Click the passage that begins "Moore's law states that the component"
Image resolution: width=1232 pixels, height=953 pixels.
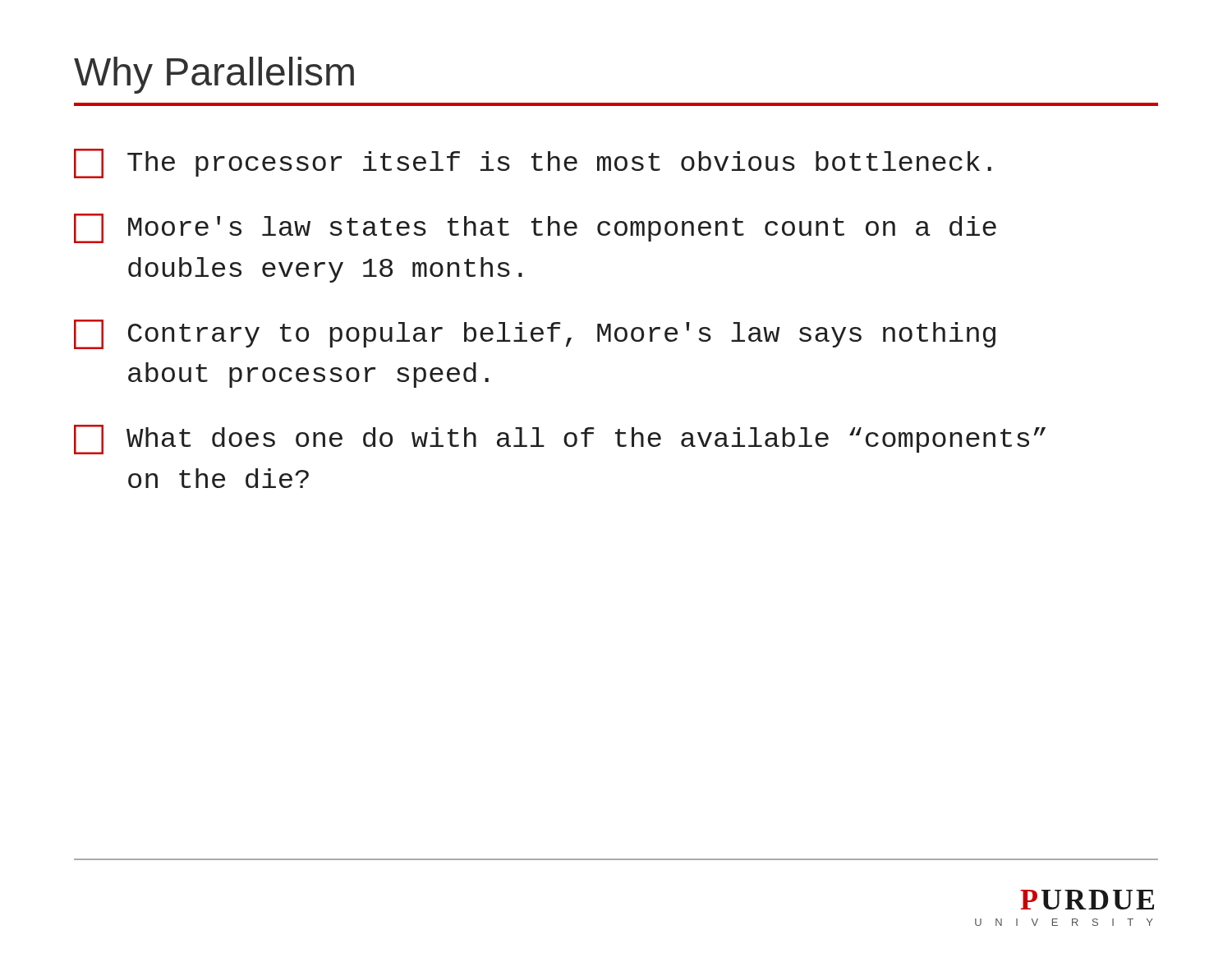pyautogui.click(x=536, y=249)
